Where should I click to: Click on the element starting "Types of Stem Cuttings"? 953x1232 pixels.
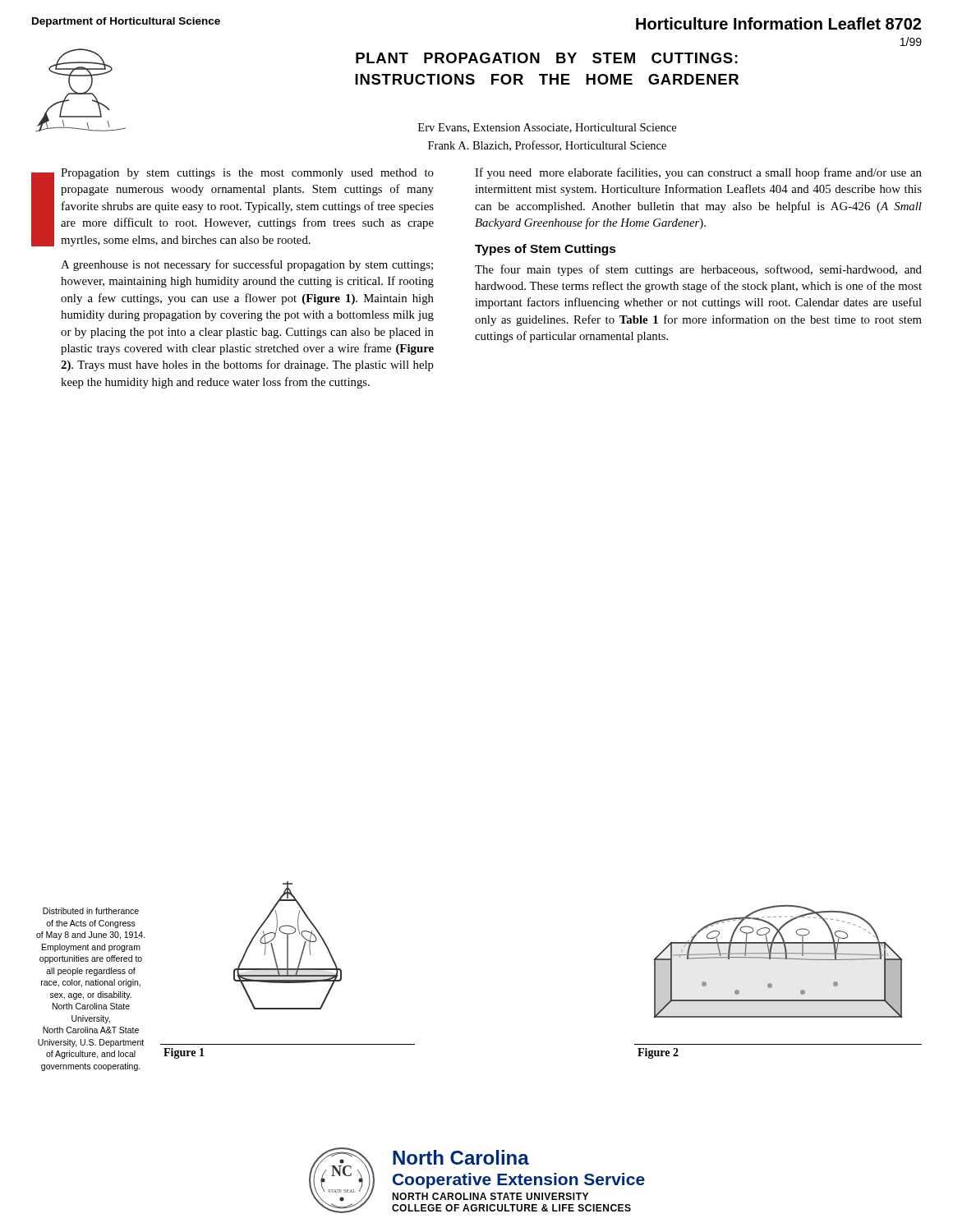tap(545, 248)
